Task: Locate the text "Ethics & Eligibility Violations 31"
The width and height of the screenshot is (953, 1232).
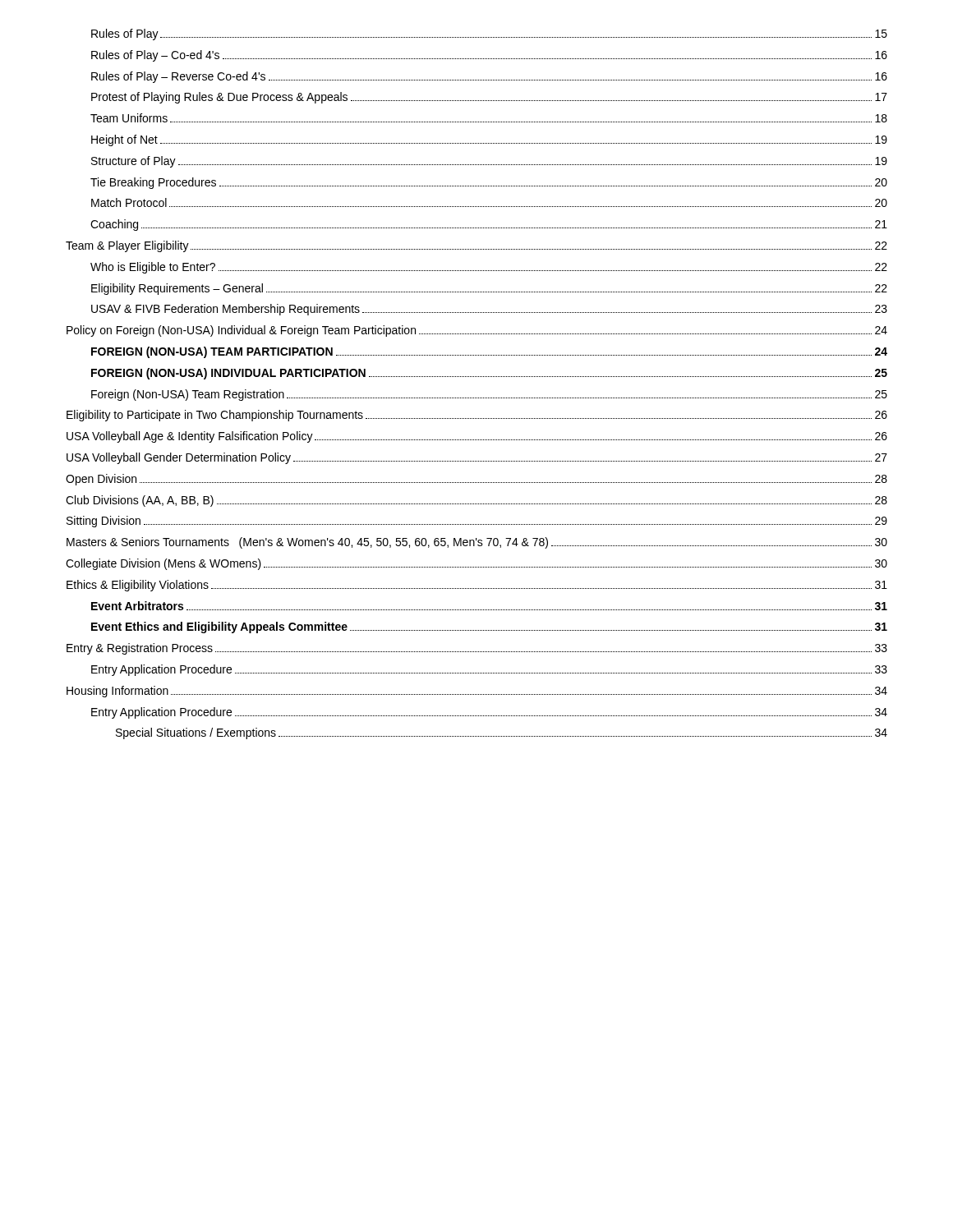Action: [476, 585]
